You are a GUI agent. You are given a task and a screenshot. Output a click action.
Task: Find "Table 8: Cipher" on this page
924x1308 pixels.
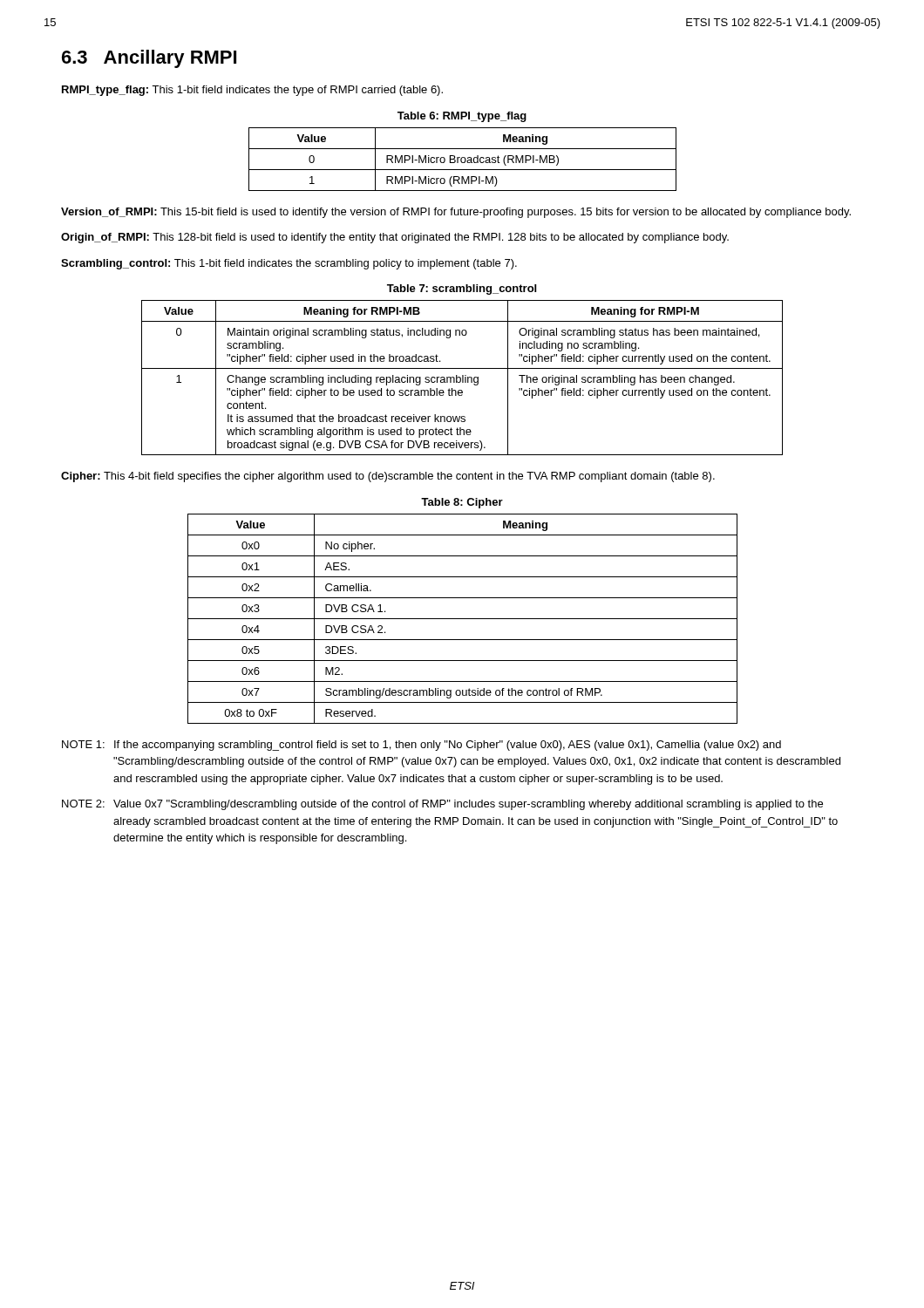point(462,501)
